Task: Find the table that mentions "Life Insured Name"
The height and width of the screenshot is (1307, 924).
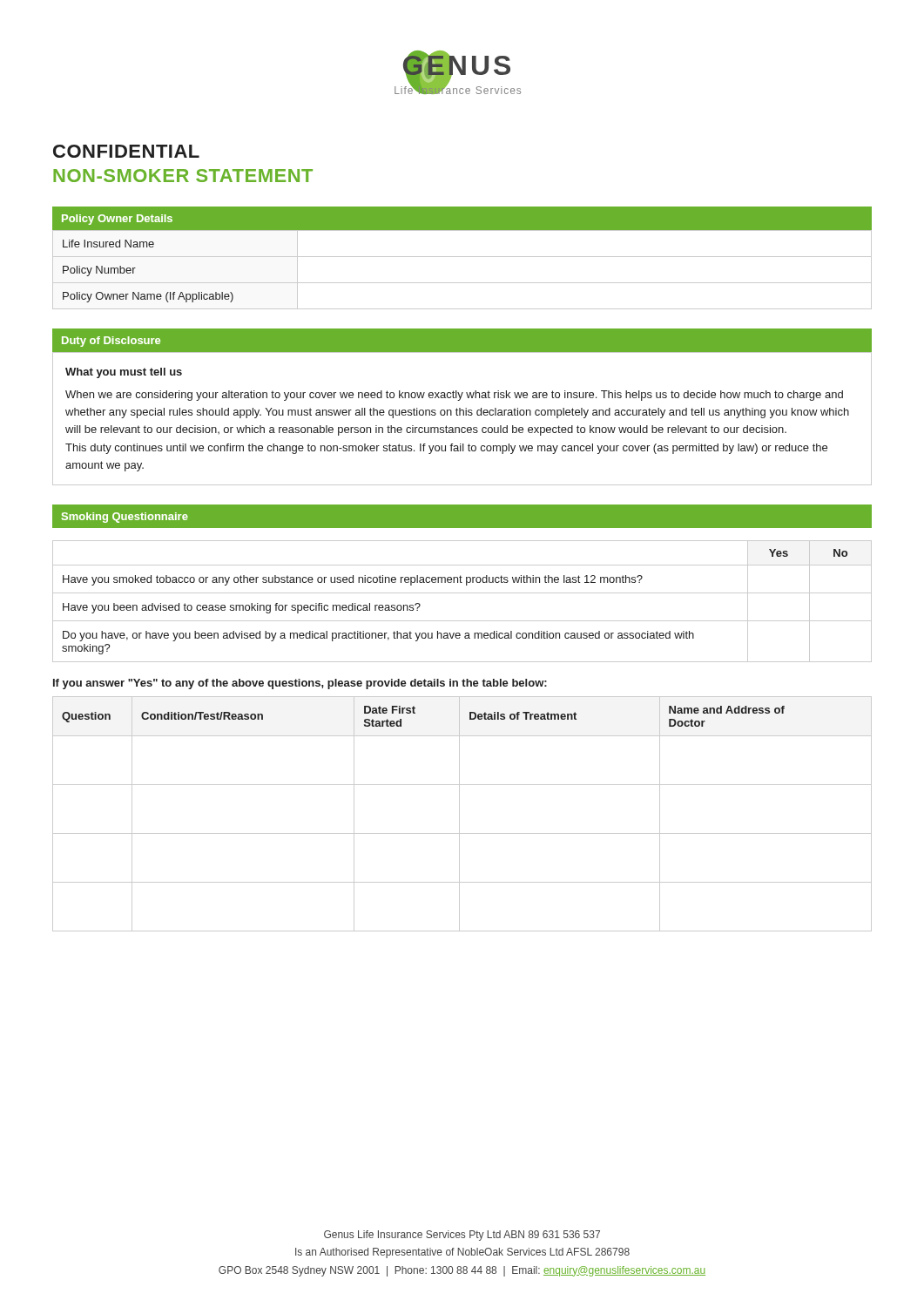Action: pos(462,270)
